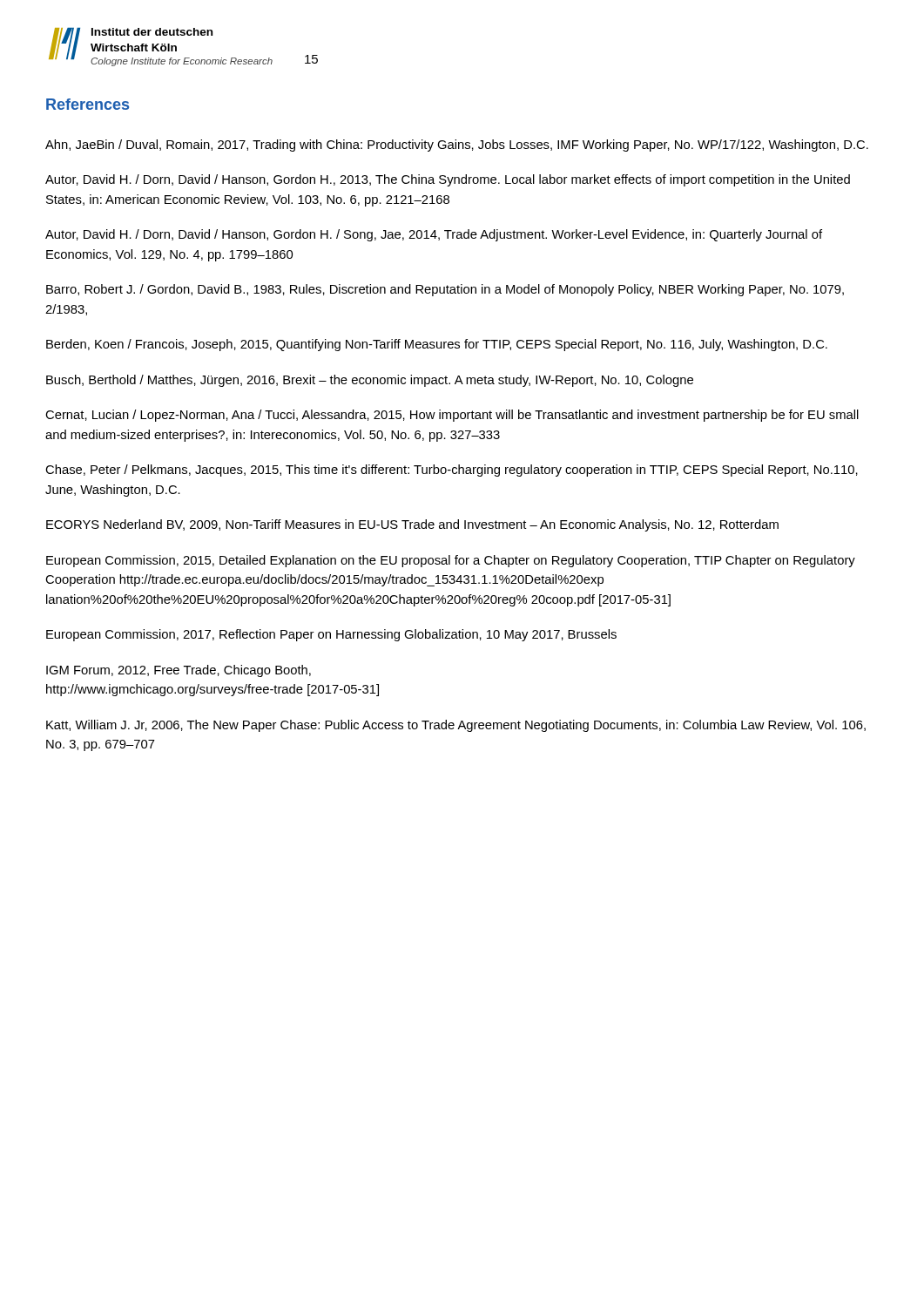The height and width of the screenshot is (1307, 924).
Task: Select the list item containing "Berden, Koen / Francois,"
Action: [x=437, y=345]
